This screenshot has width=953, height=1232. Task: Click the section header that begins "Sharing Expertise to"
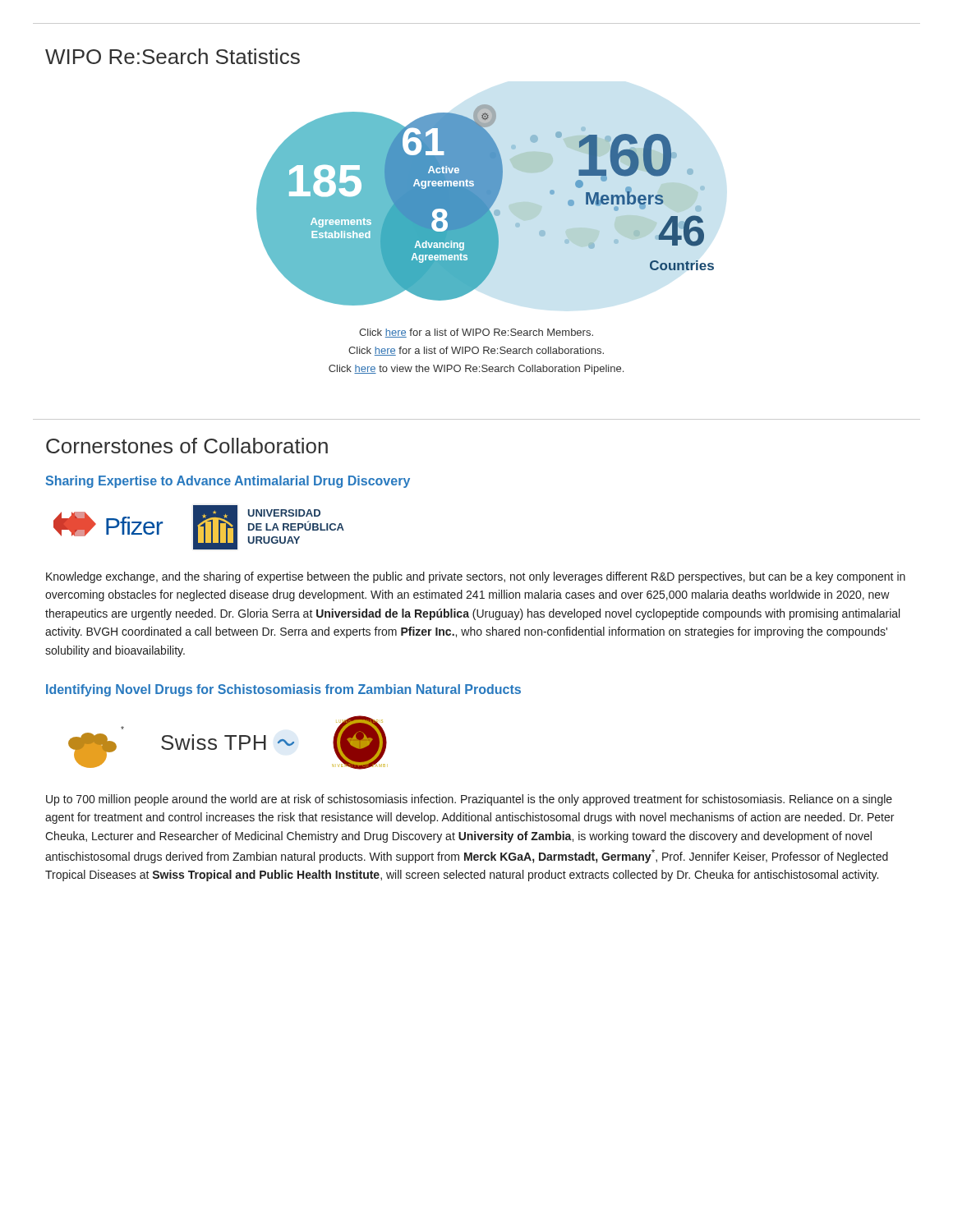[228, 481]
